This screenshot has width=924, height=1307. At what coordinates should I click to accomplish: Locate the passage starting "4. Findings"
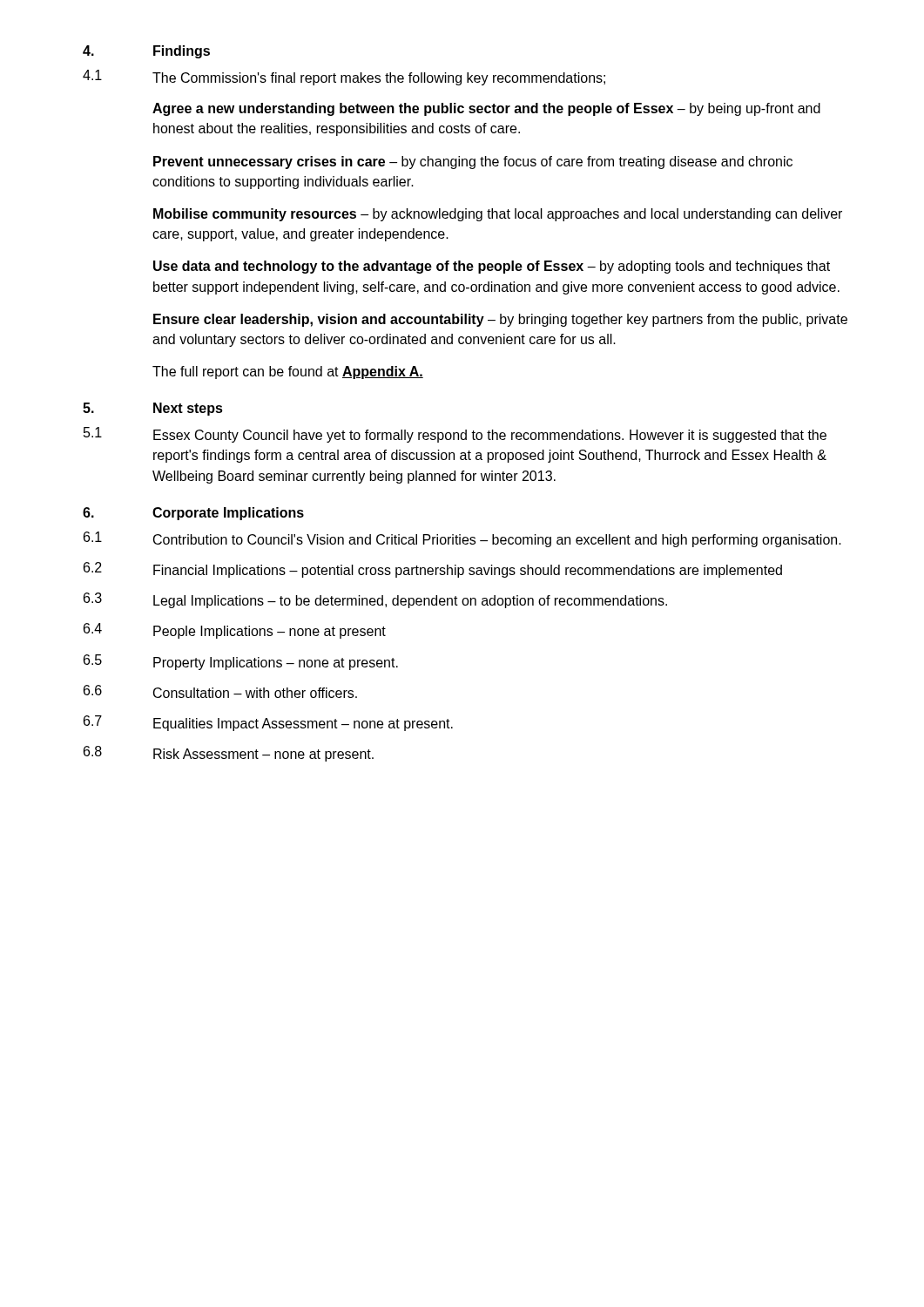[147, 51]
